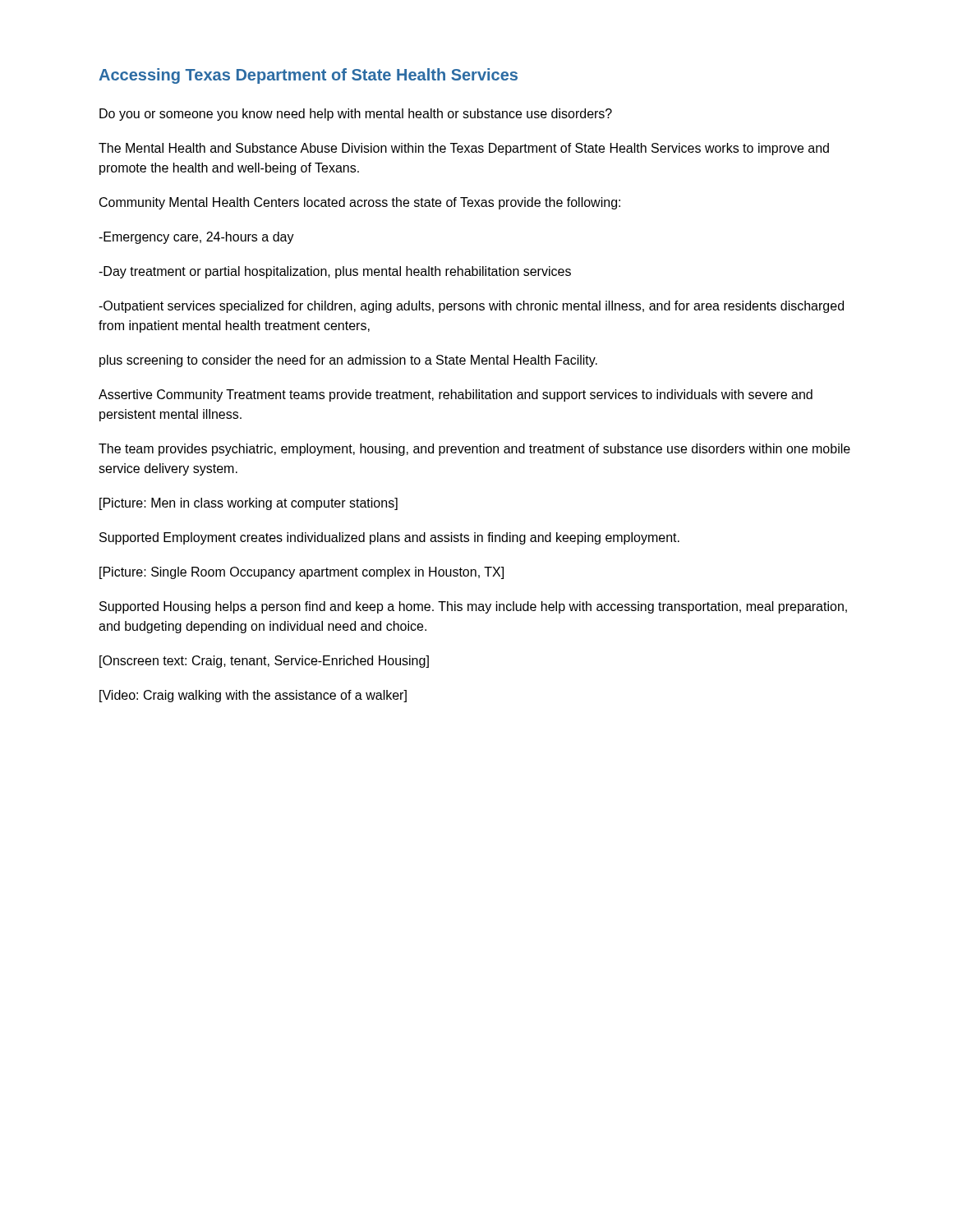Screen dimensions: 1232x953
Task: Find the block on this page that starts "-Outpatient services specialized for children, aging adults,"
Action: point(472,316)
